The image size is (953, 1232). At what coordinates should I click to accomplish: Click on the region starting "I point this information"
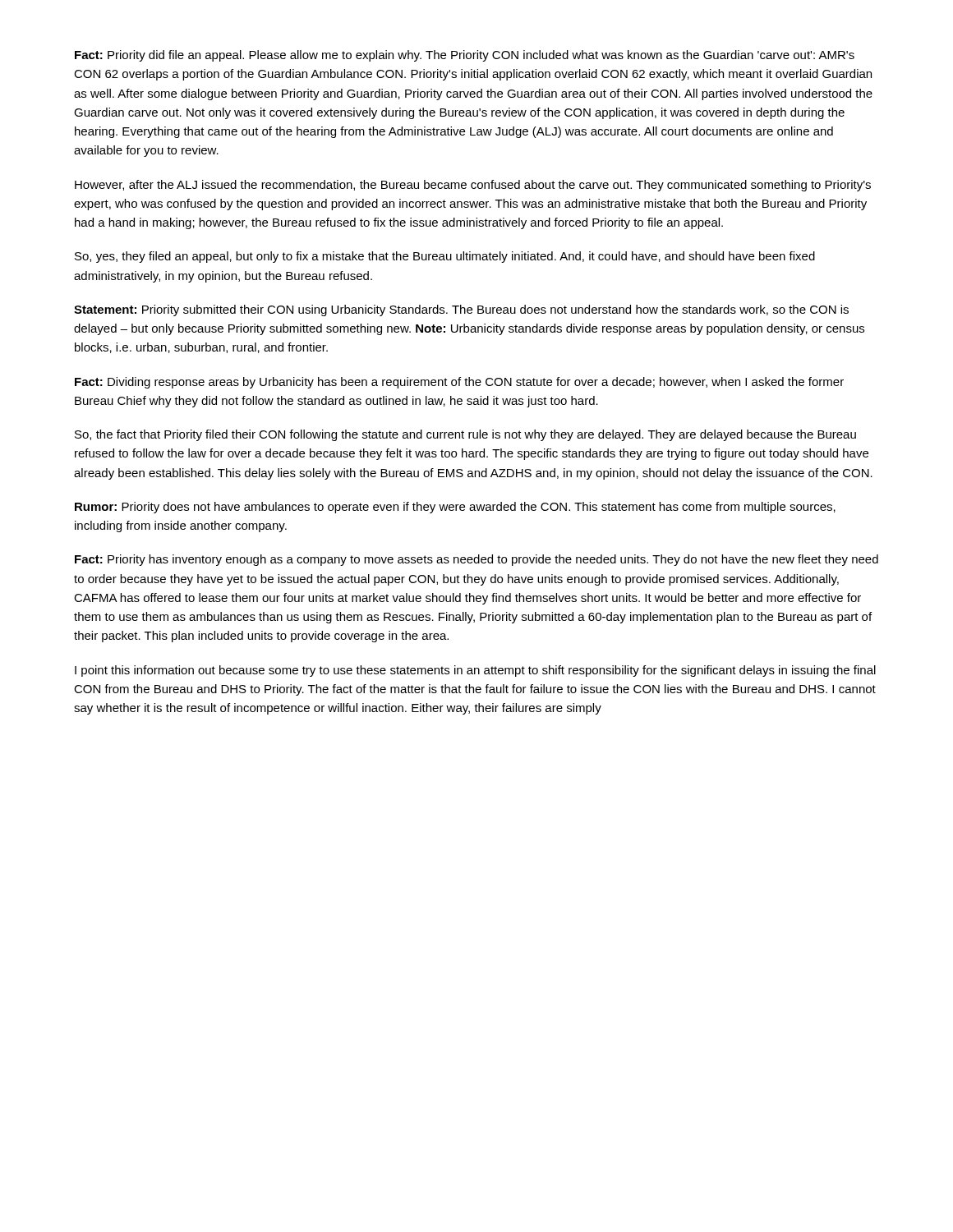point(475,689)
